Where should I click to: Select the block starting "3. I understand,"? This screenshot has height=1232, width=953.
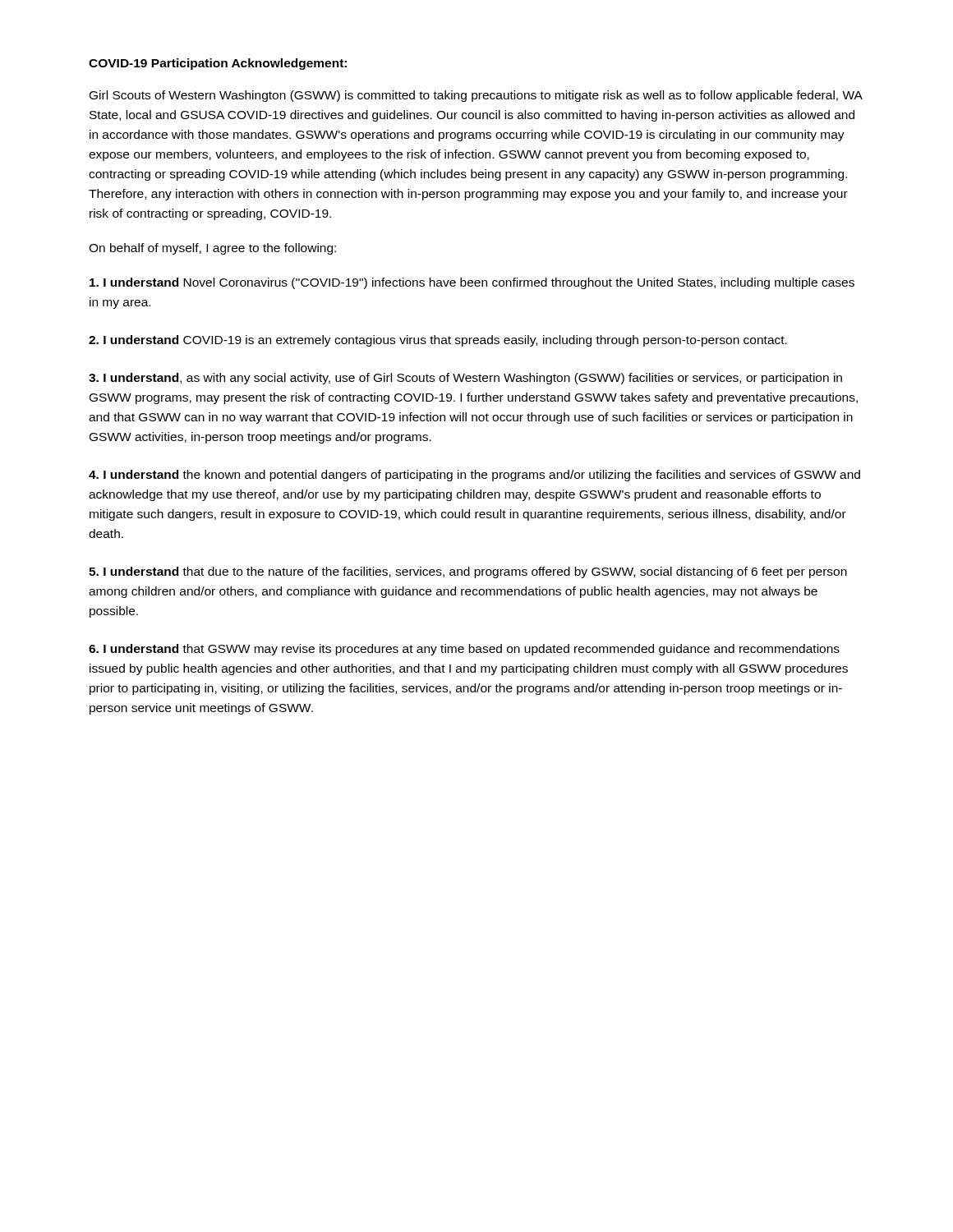[x=476, y=408]
